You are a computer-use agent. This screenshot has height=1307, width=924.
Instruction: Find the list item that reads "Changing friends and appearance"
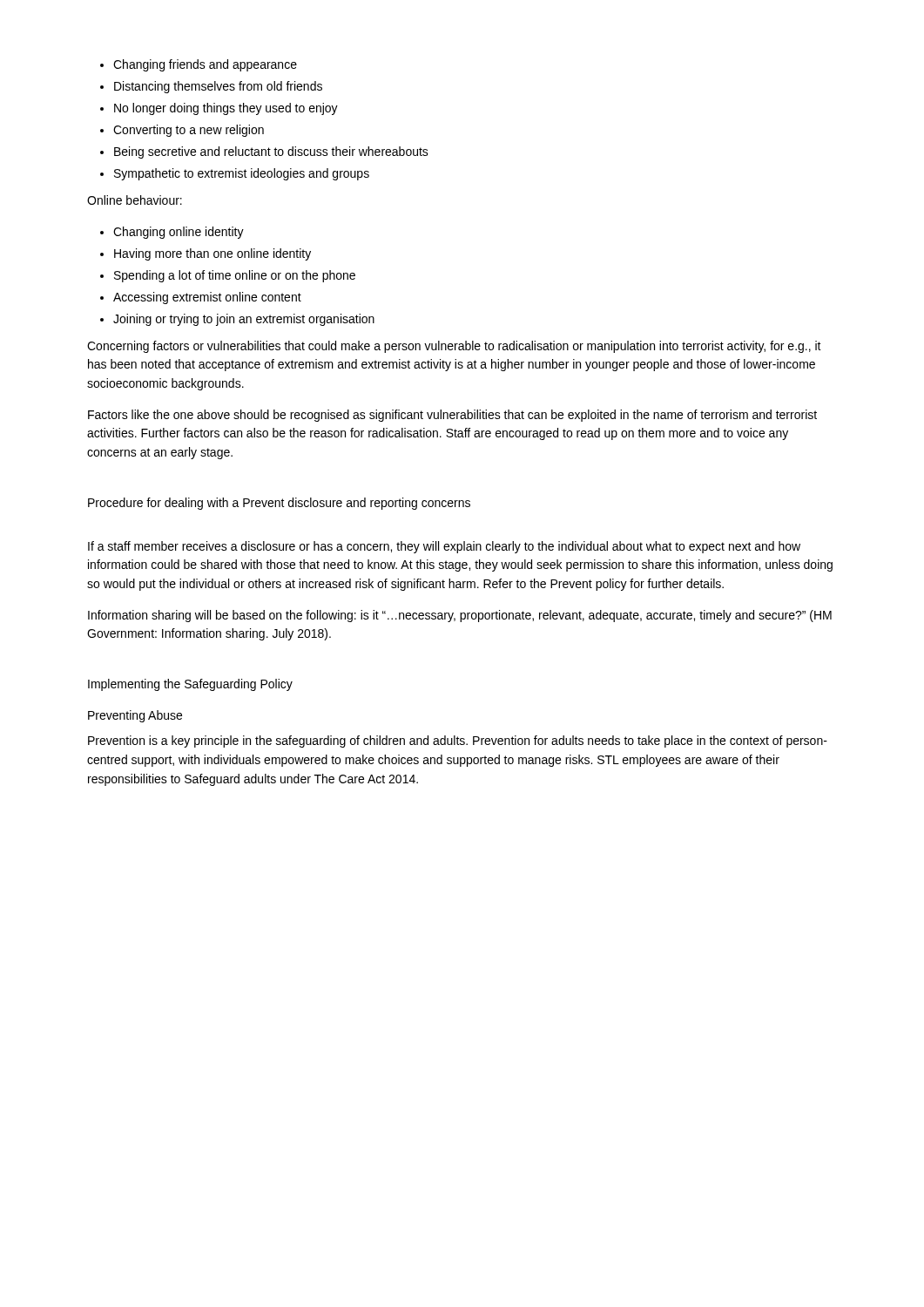pyautogui.click(x=205, y=65)
